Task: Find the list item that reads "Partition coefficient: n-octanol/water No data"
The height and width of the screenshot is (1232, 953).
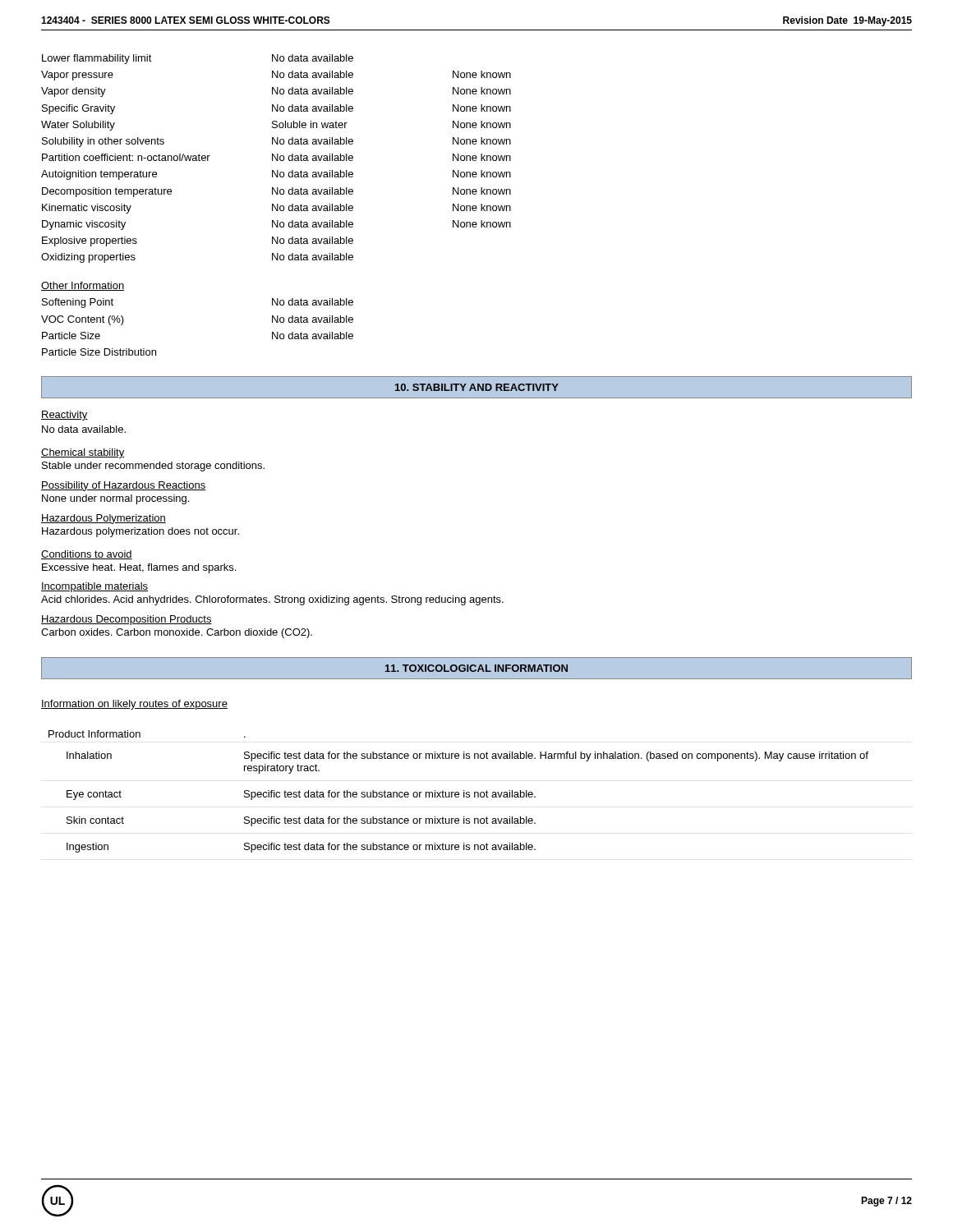Action: [x=476, y=158]
